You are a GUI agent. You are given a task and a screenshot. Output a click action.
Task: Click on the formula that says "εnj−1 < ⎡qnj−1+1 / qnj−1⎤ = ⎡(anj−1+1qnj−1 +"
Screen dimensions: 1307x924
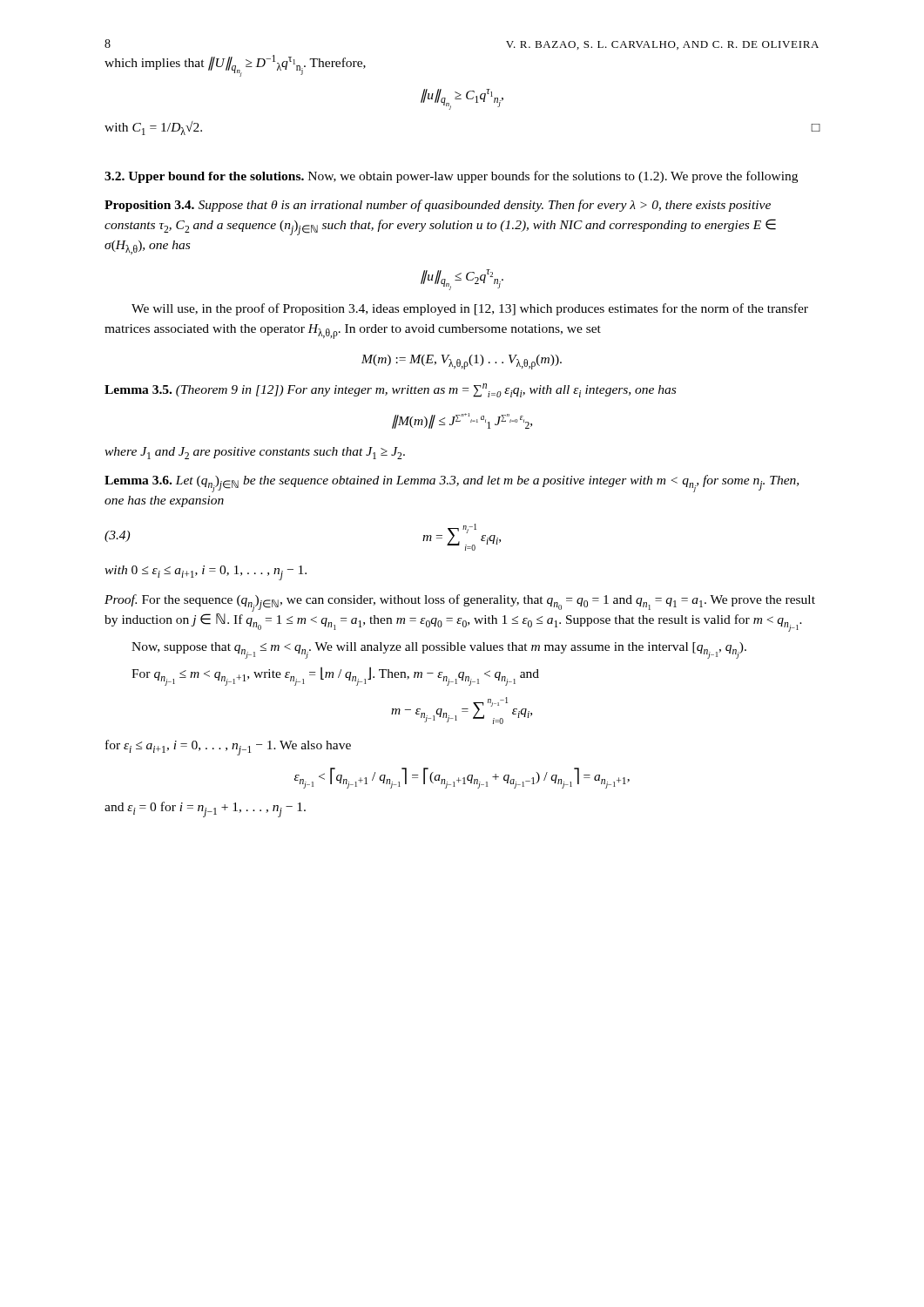(462, 777)
